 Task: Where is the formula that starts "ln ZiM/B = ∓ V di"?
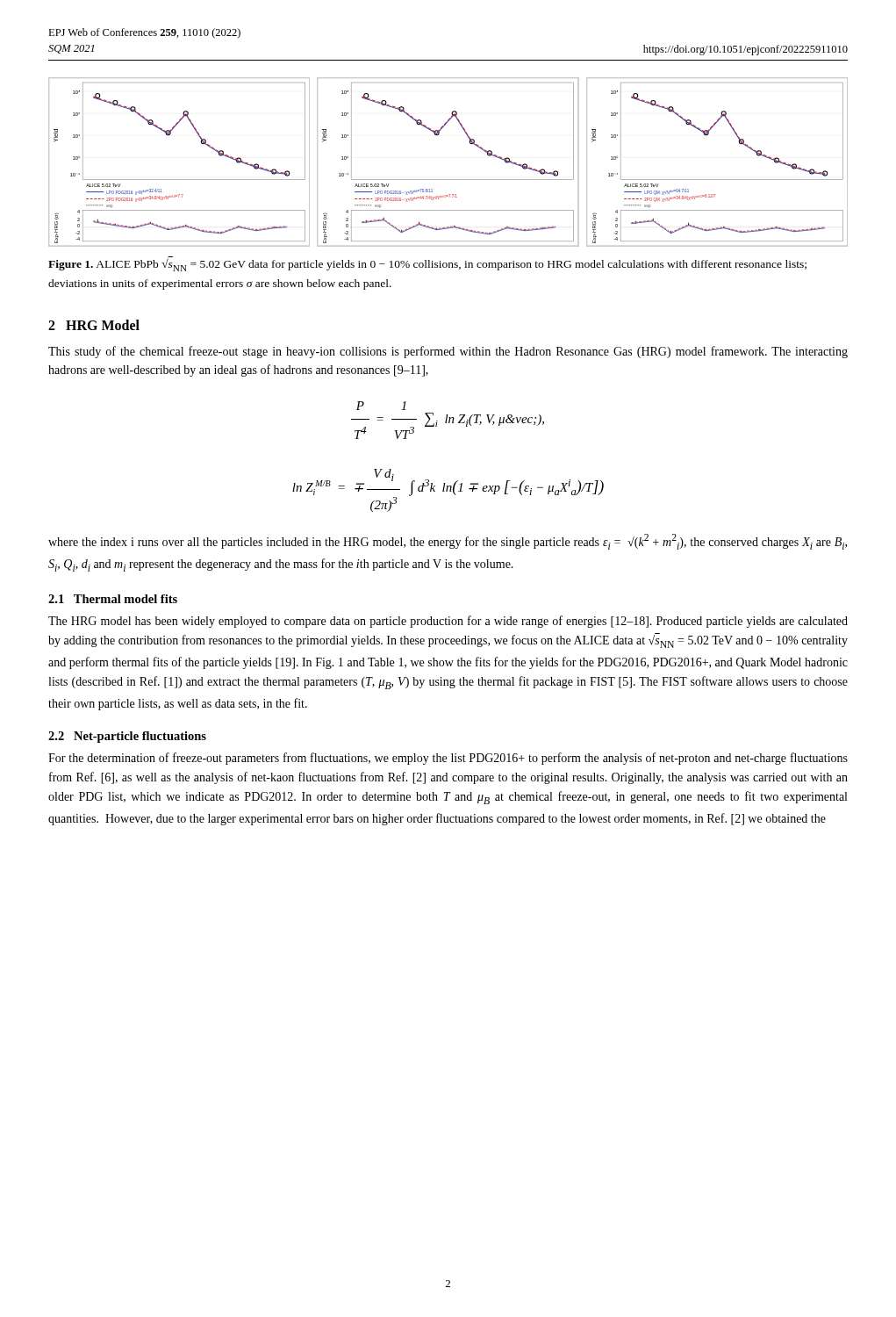click(x=448, y=489)
